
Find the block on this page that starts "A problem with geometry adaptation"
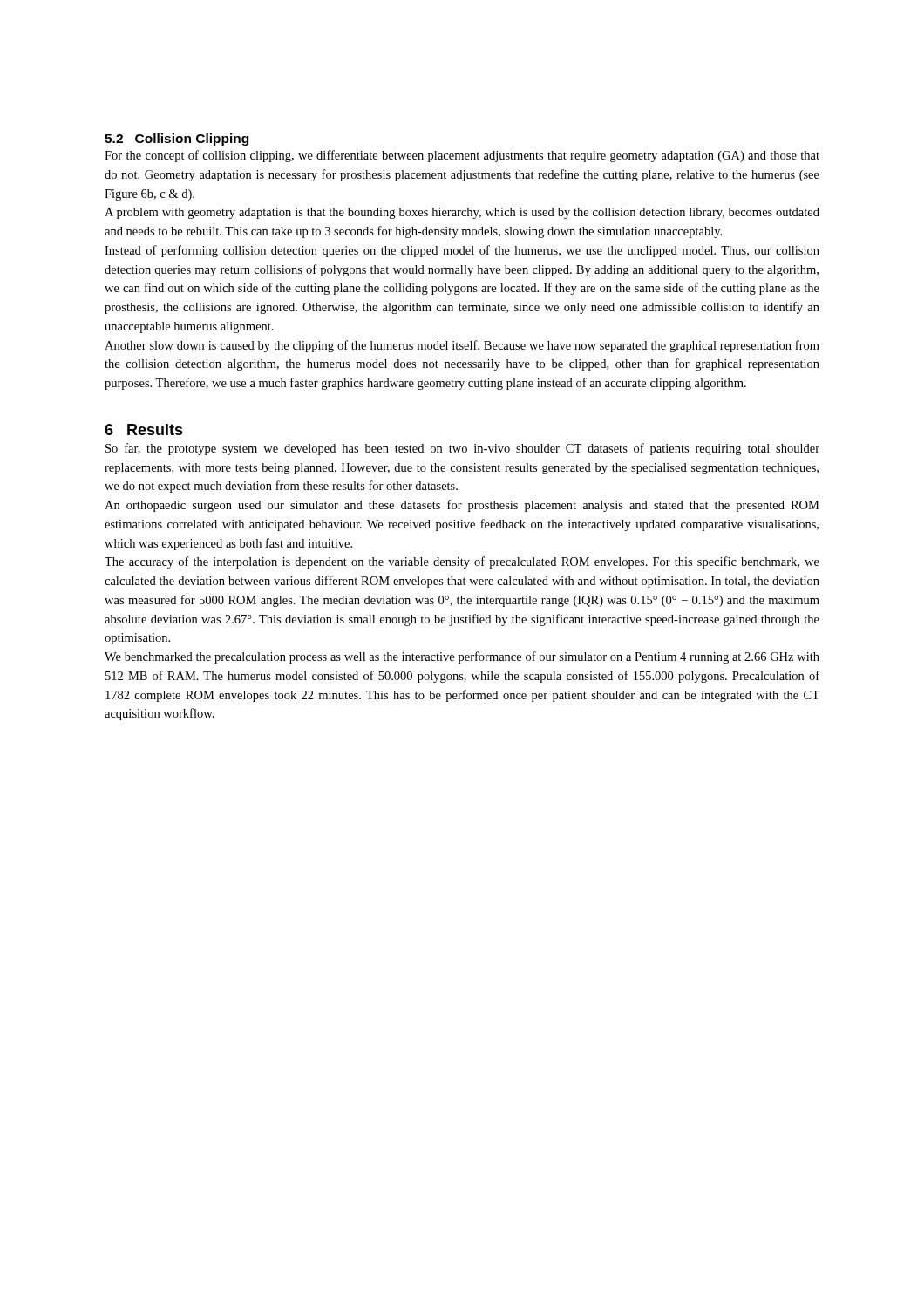462,222
